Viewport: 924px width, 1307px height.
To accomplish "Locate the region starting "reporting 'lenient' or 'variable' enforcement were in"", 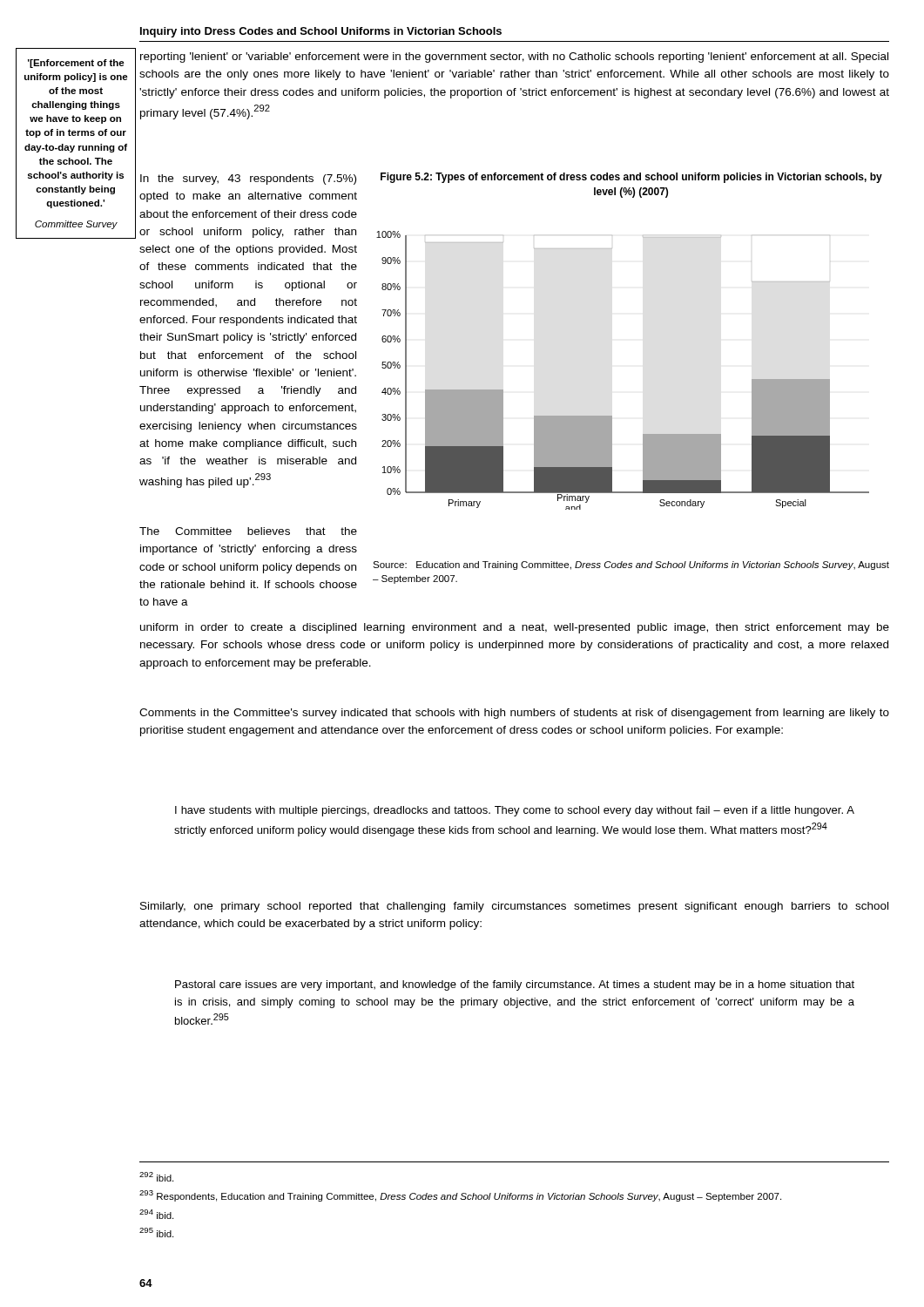I will tap(514, 84).
